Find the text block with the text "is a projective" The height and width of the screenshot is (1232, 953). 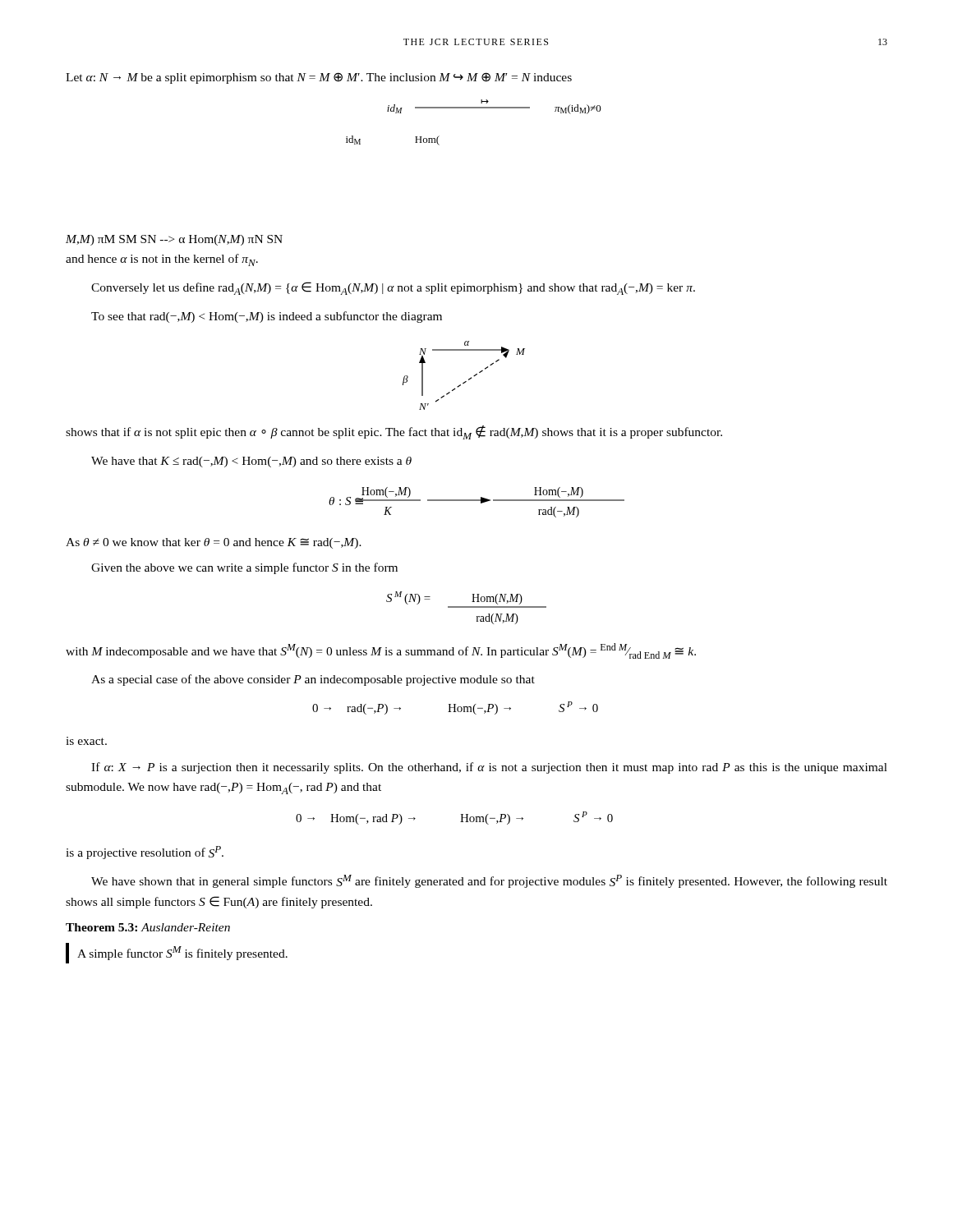coord(476,876)
